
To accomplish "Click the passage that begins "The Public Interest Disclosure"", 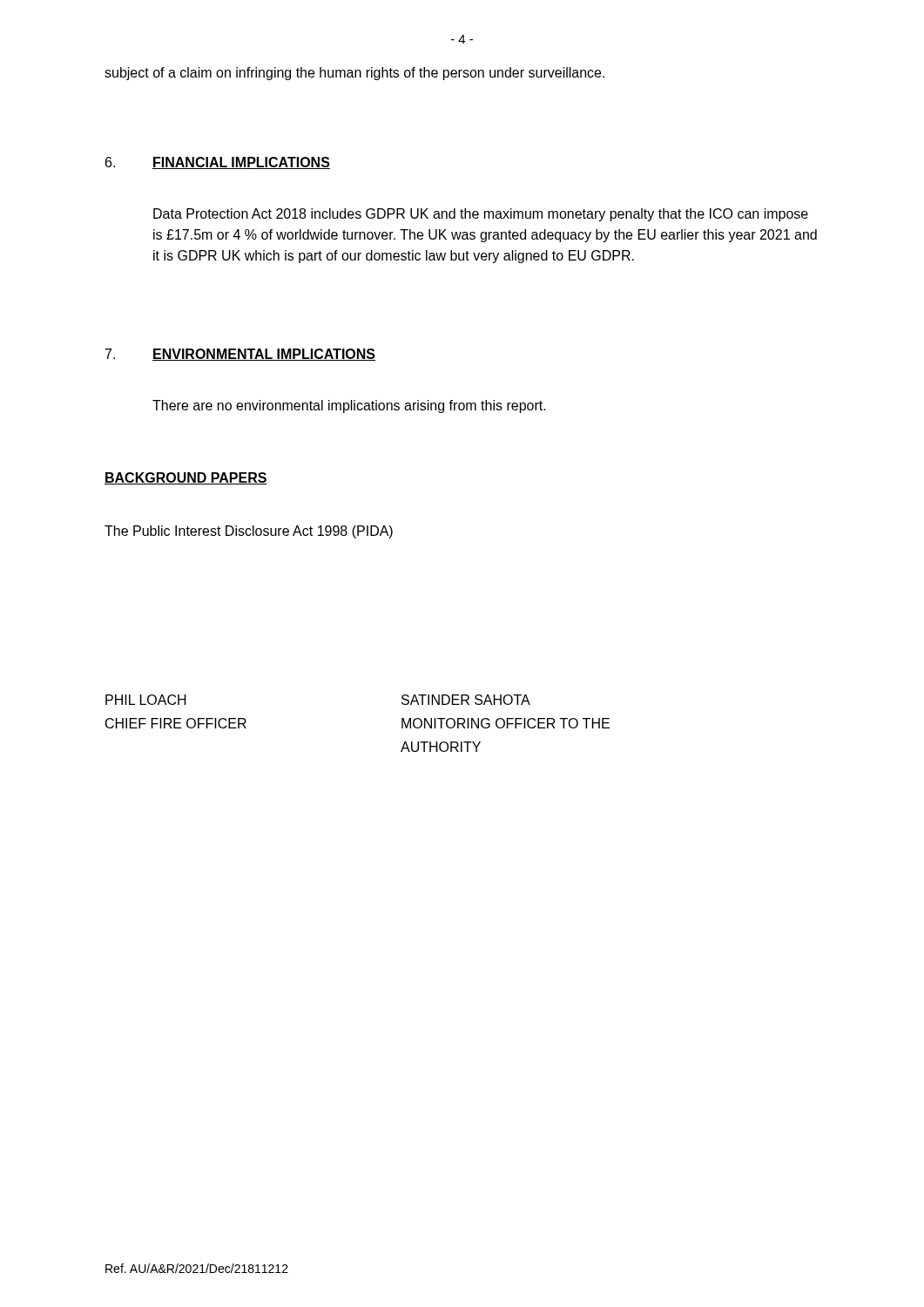I will 249,532.
